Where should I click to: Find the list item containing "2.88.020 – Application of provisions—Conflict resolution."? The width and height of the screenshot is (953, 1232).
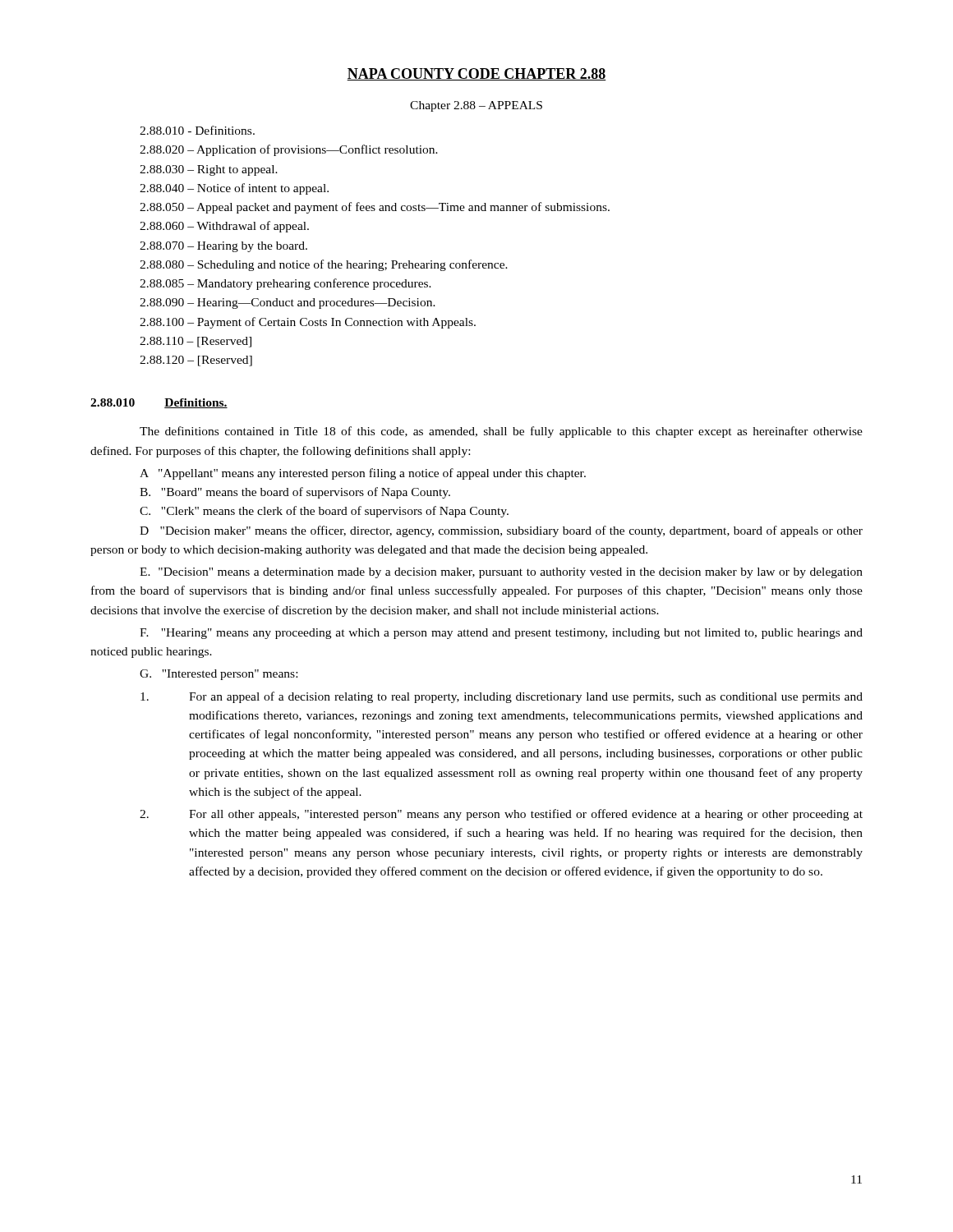[x=289, y=149]
